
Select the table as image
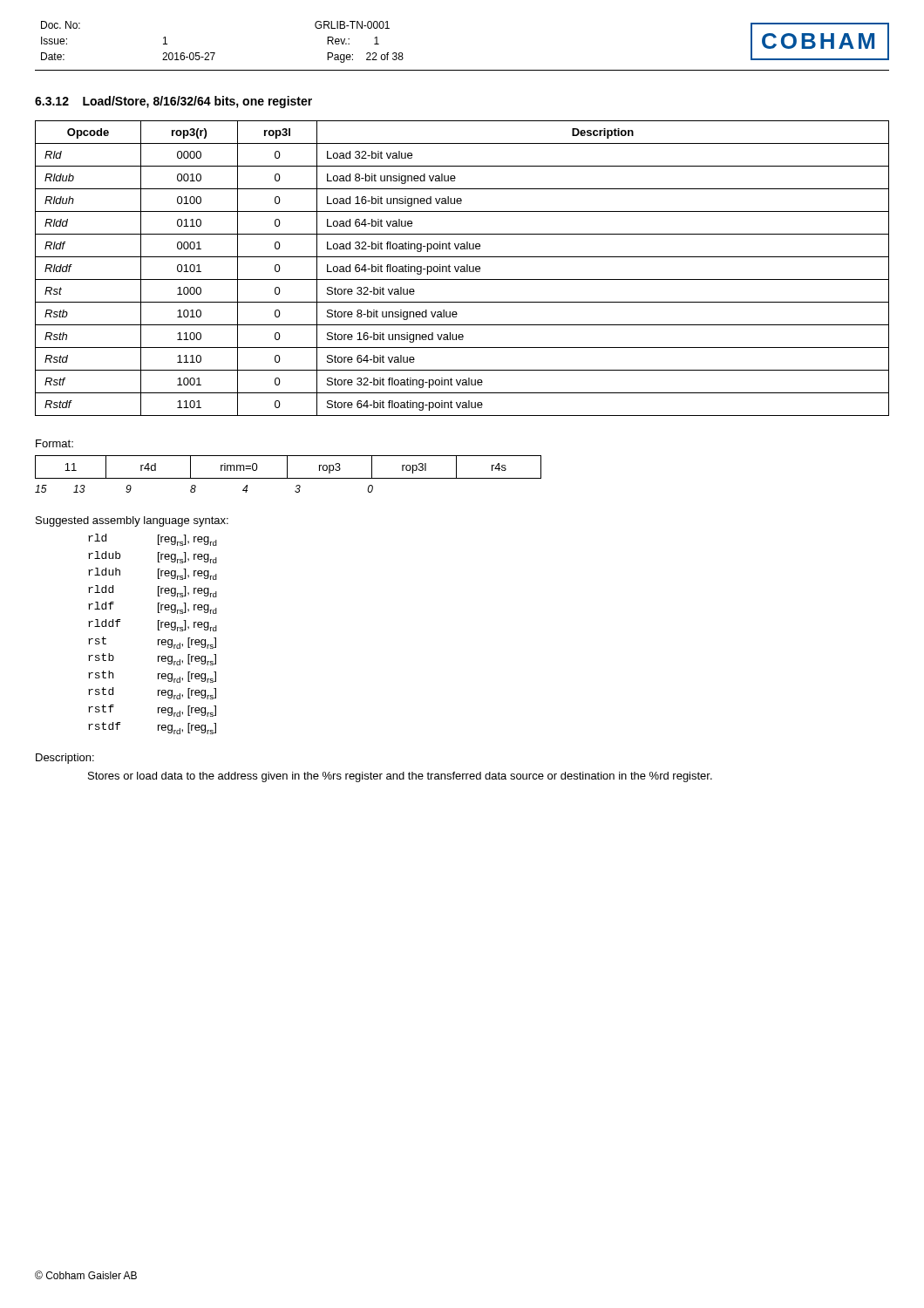[x=462, y=476]
